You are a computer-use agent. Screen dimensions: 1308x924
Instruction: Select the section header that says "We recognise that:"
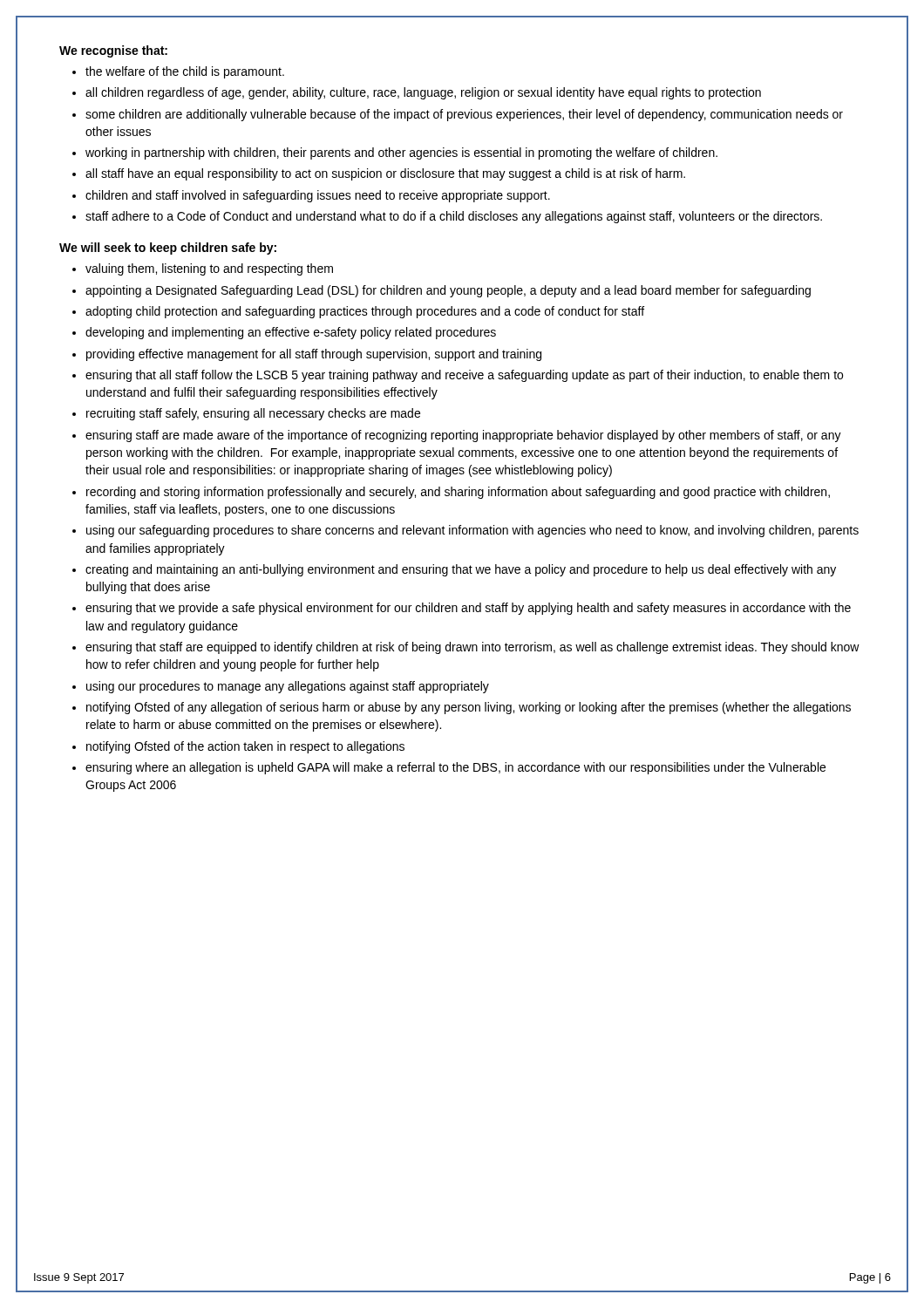coord(114,51)
